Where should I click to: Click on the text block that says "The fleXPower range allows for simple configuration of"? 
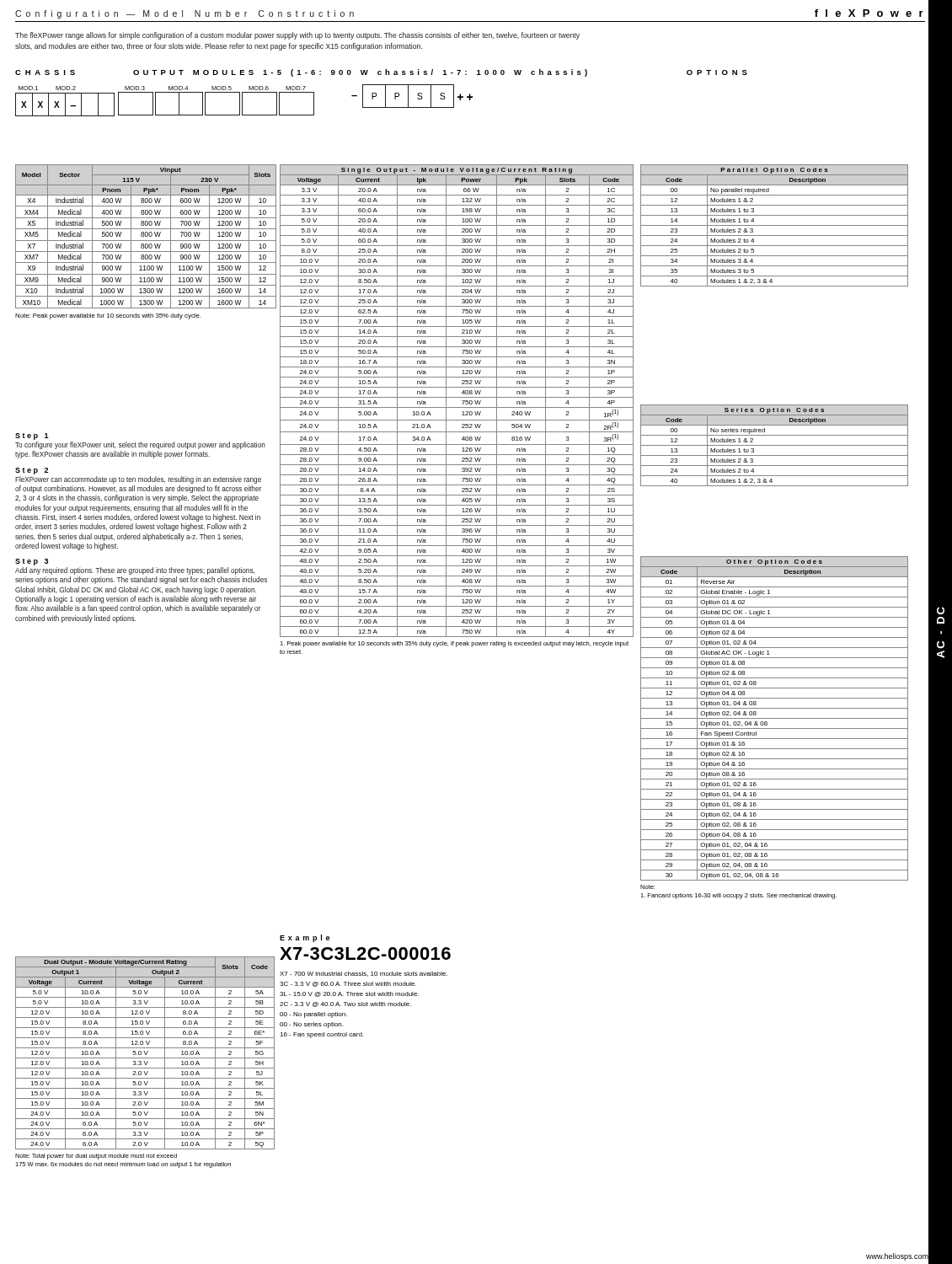pos(297,41)
